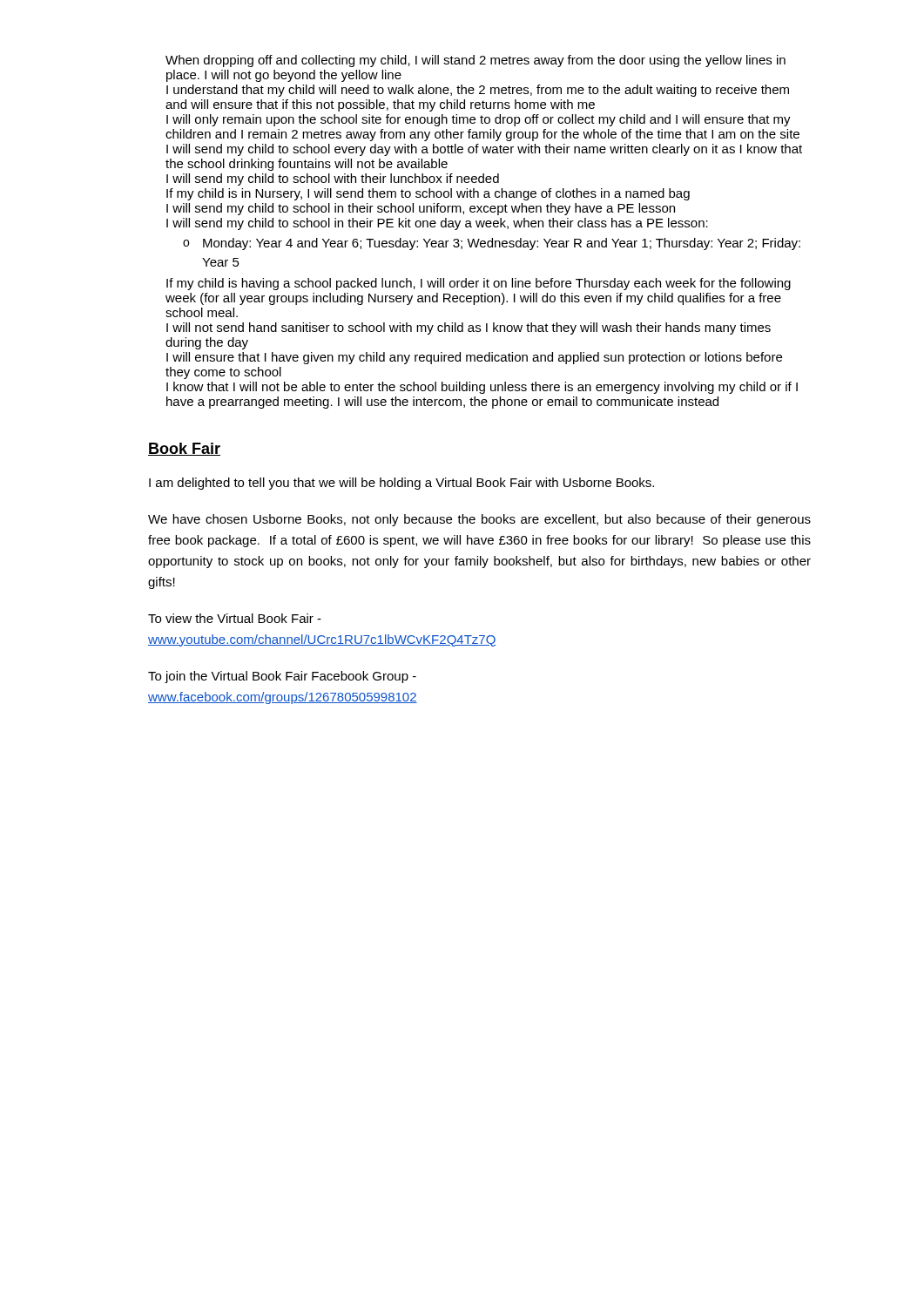The height and width of the screenshot is (1307, 924).
Task: Click on the list item containing "If my child is having a school"
Action: point(488,297)
